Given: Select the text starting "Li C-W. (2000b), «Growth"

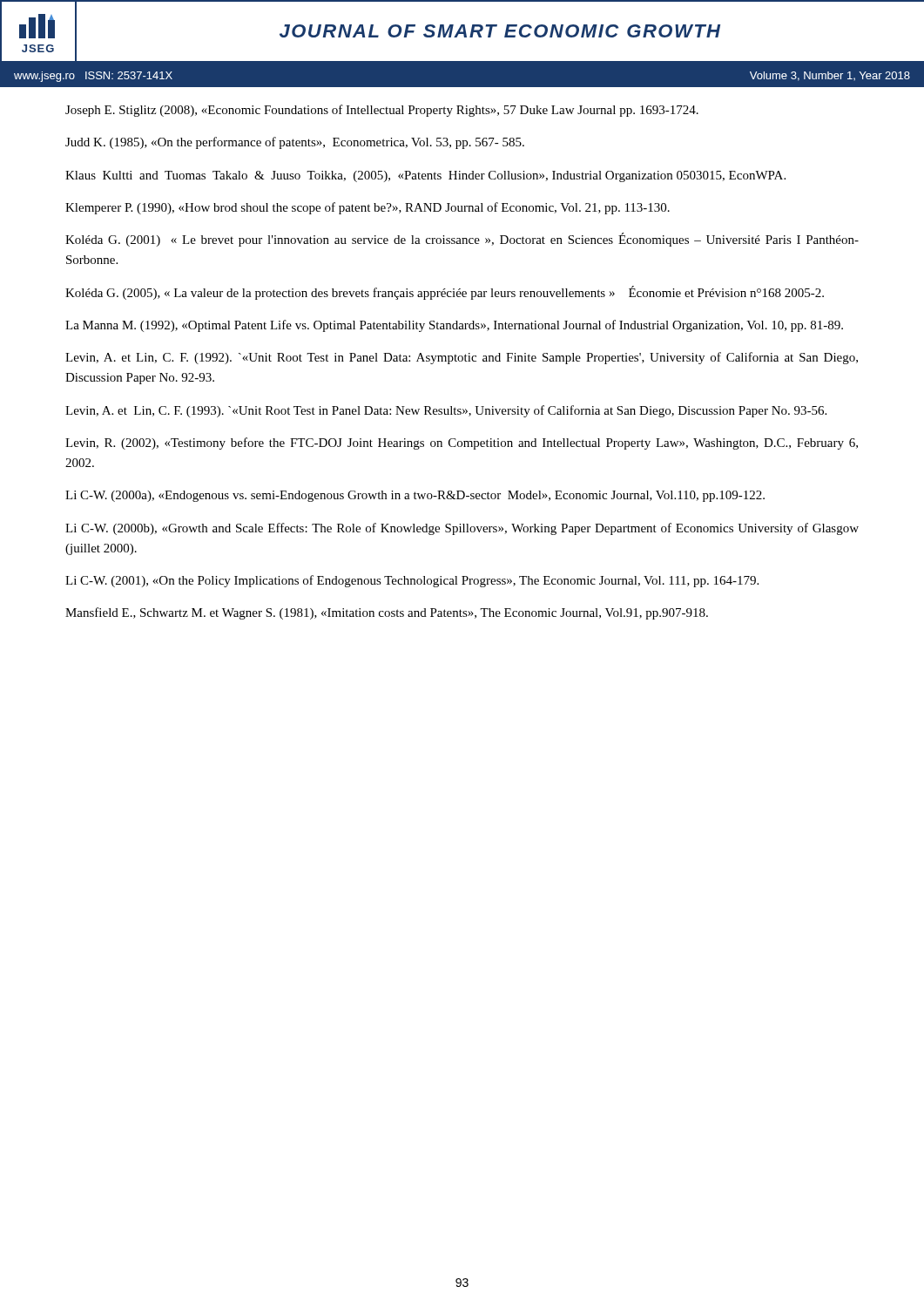Looking at the screenshot, I should point(462,538).
